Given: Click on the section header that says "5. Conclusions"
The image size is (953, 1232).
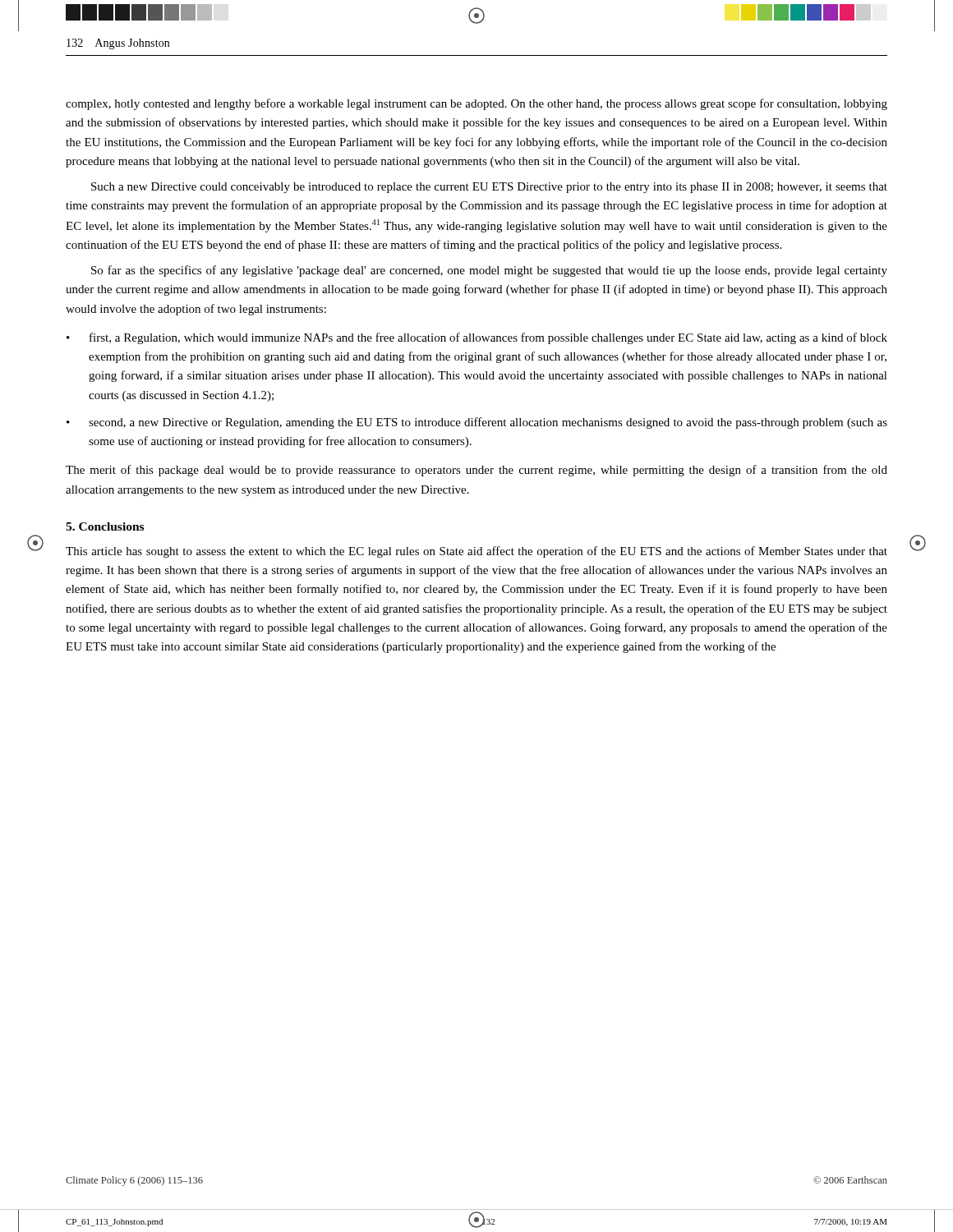Looking at the screenshot, I should 105,526.
